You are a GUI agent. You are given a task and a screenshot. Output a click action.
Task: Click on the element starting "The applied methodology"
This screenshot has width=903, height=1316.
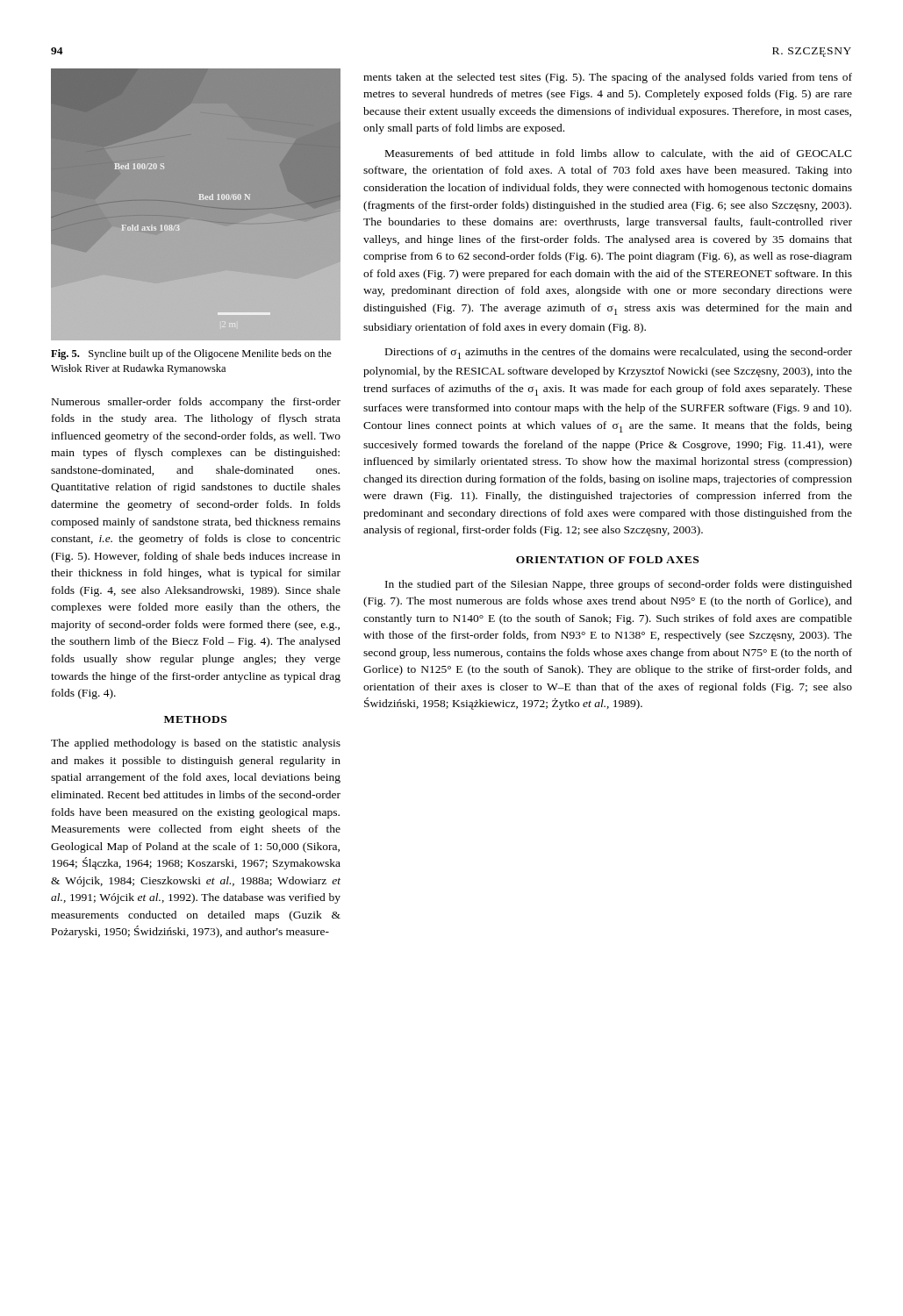[196, 837]
